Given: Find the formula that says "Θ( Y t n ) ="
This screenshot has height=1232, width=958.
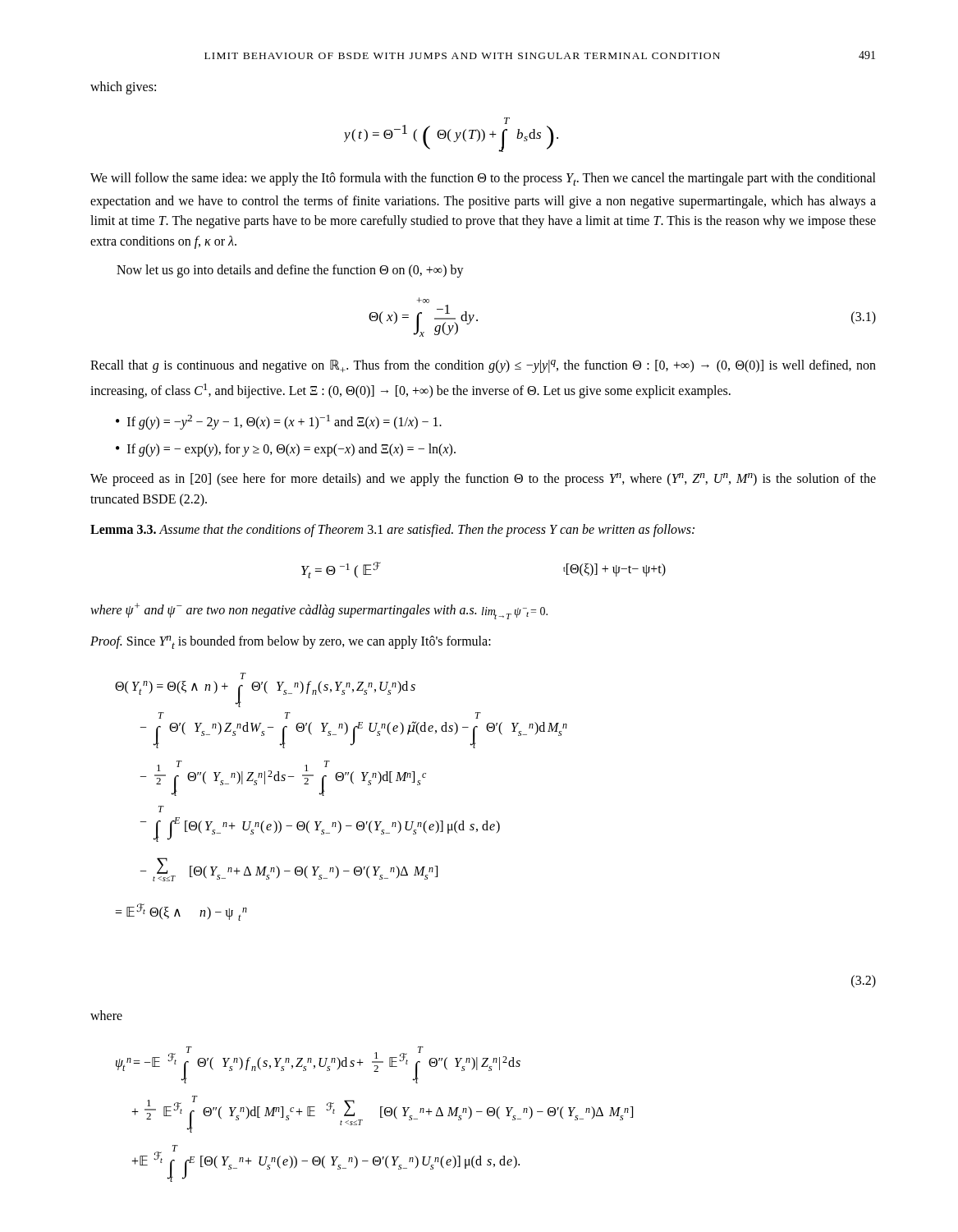Looking at the screenshot, I should (x=495, y=830).
